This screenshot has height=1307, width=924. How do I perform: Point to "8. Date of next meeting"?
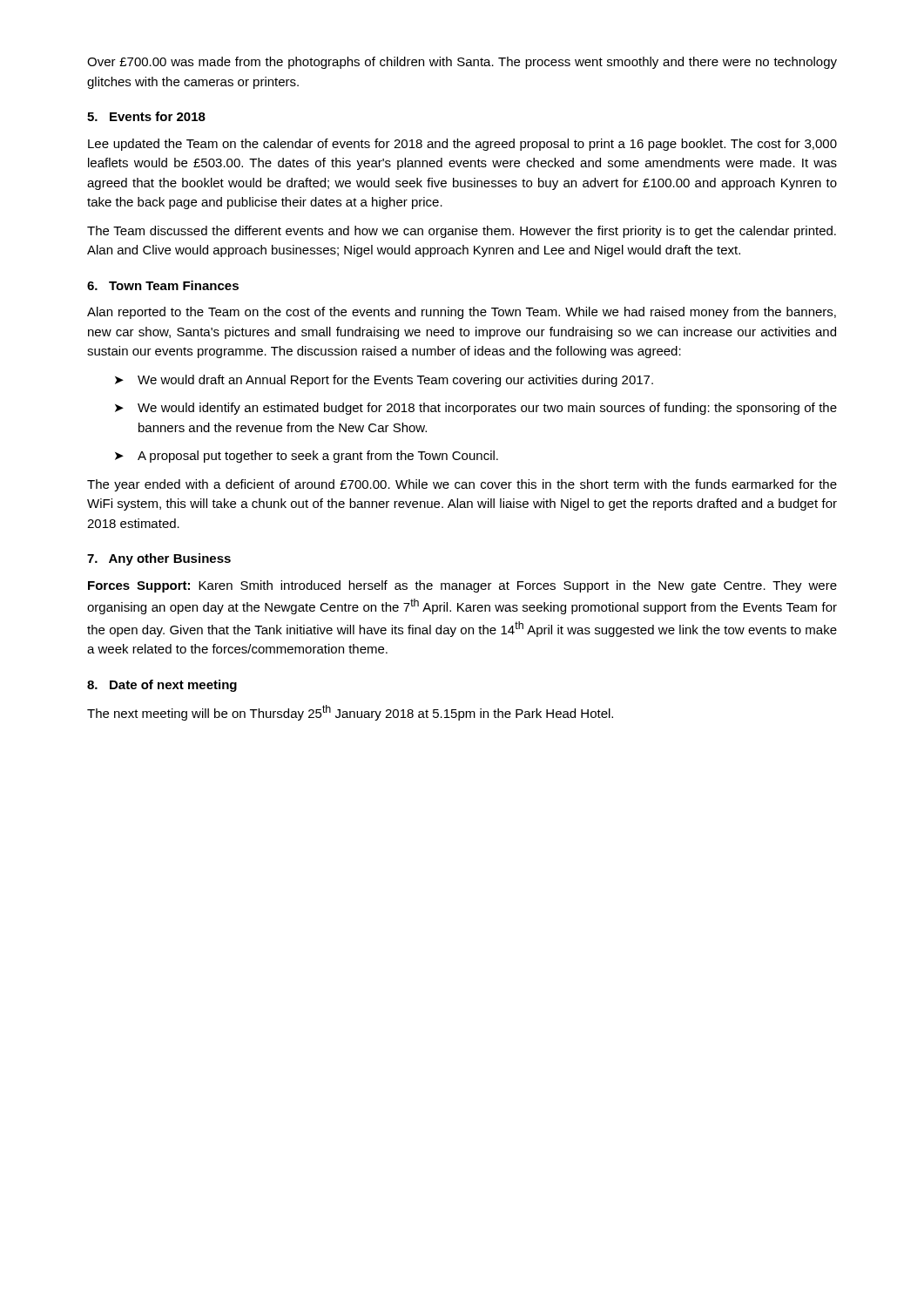[x=162, y=684]
